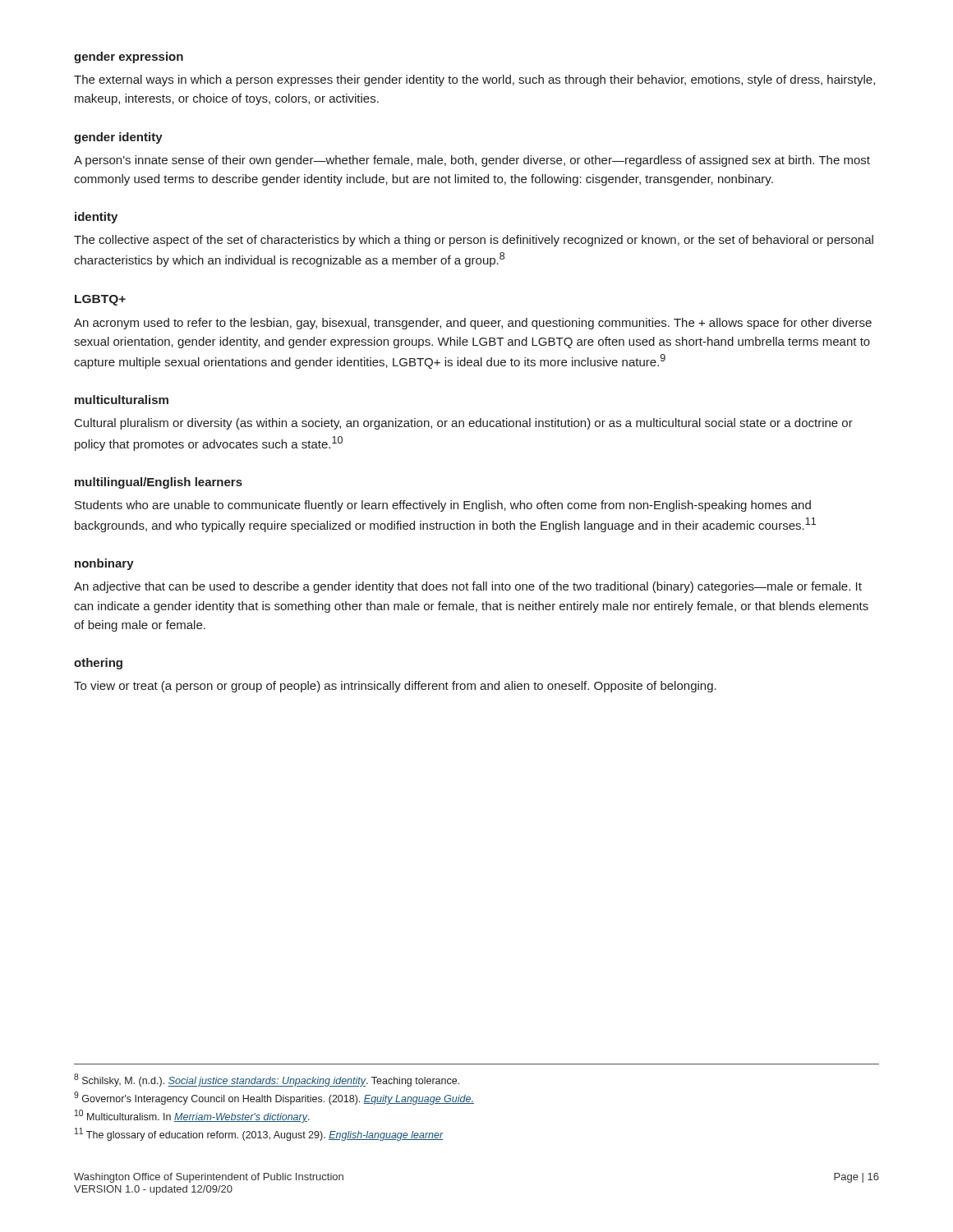Find the section header that reads "gender identity"
953x1232 pixels.
(118, 138)
